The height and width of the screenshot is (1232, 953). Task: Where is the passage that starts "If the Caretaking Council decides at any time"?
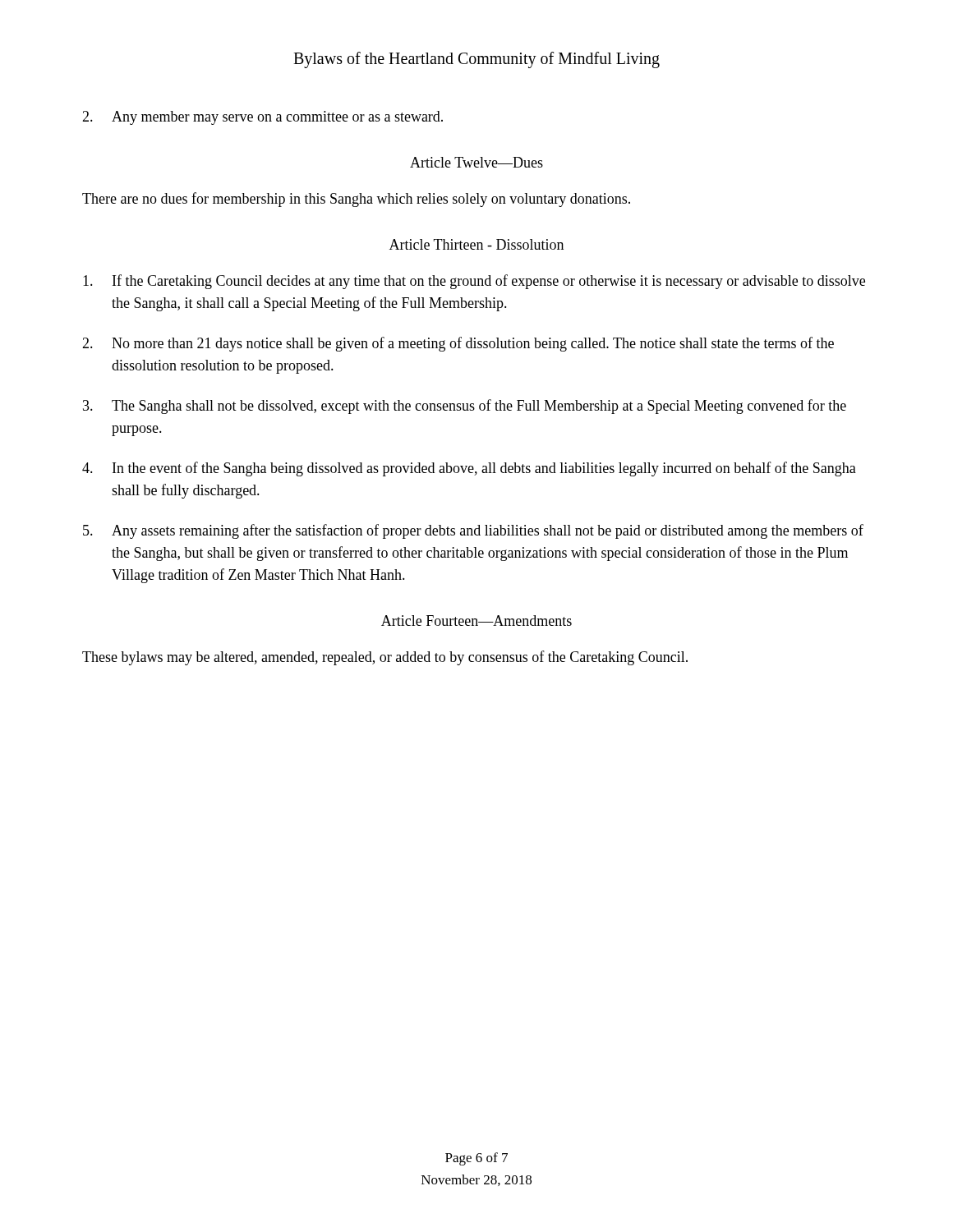pyautogui.click(x=476, y=292)
